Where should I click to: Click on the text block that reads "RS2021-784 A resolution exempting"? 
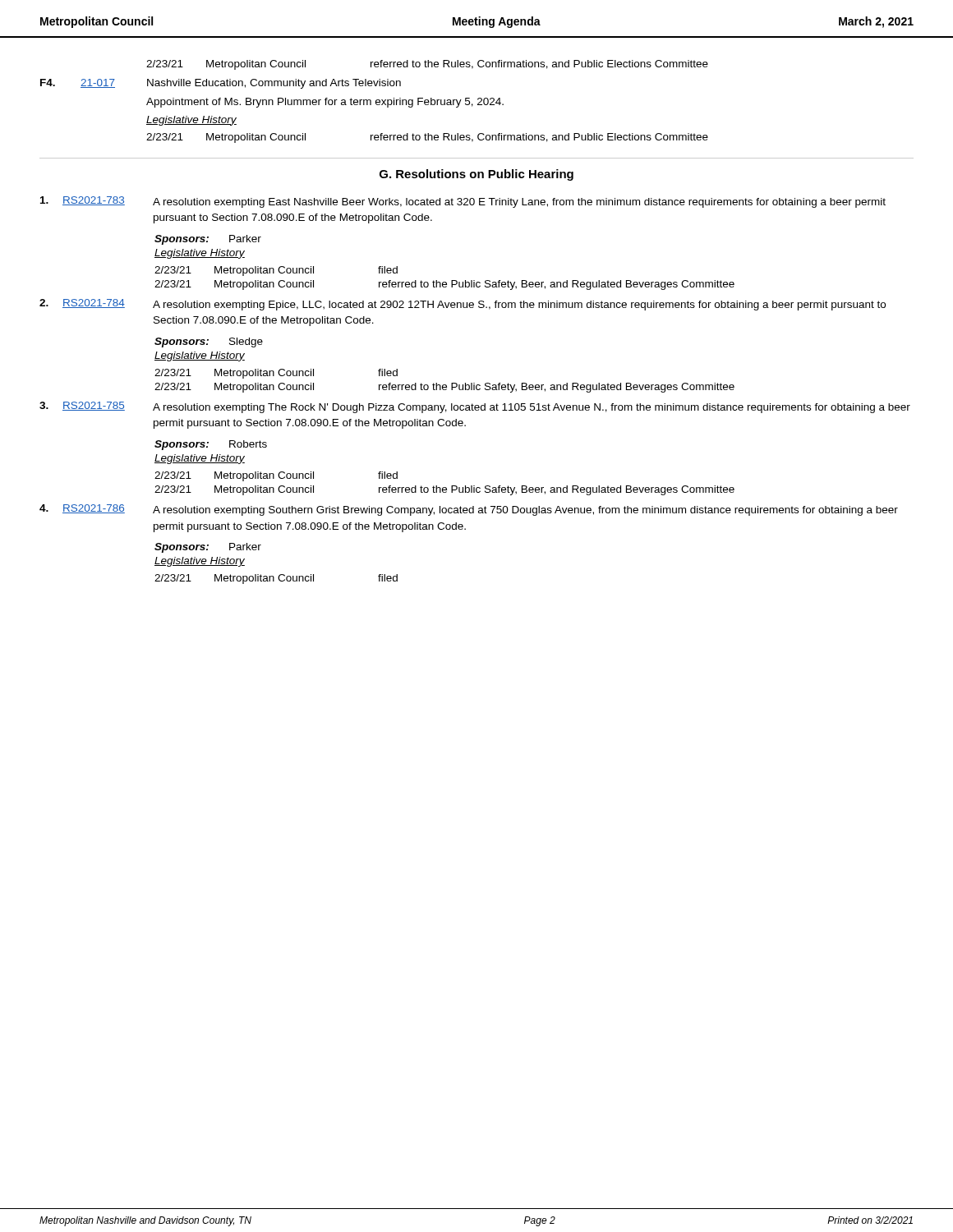476,312
